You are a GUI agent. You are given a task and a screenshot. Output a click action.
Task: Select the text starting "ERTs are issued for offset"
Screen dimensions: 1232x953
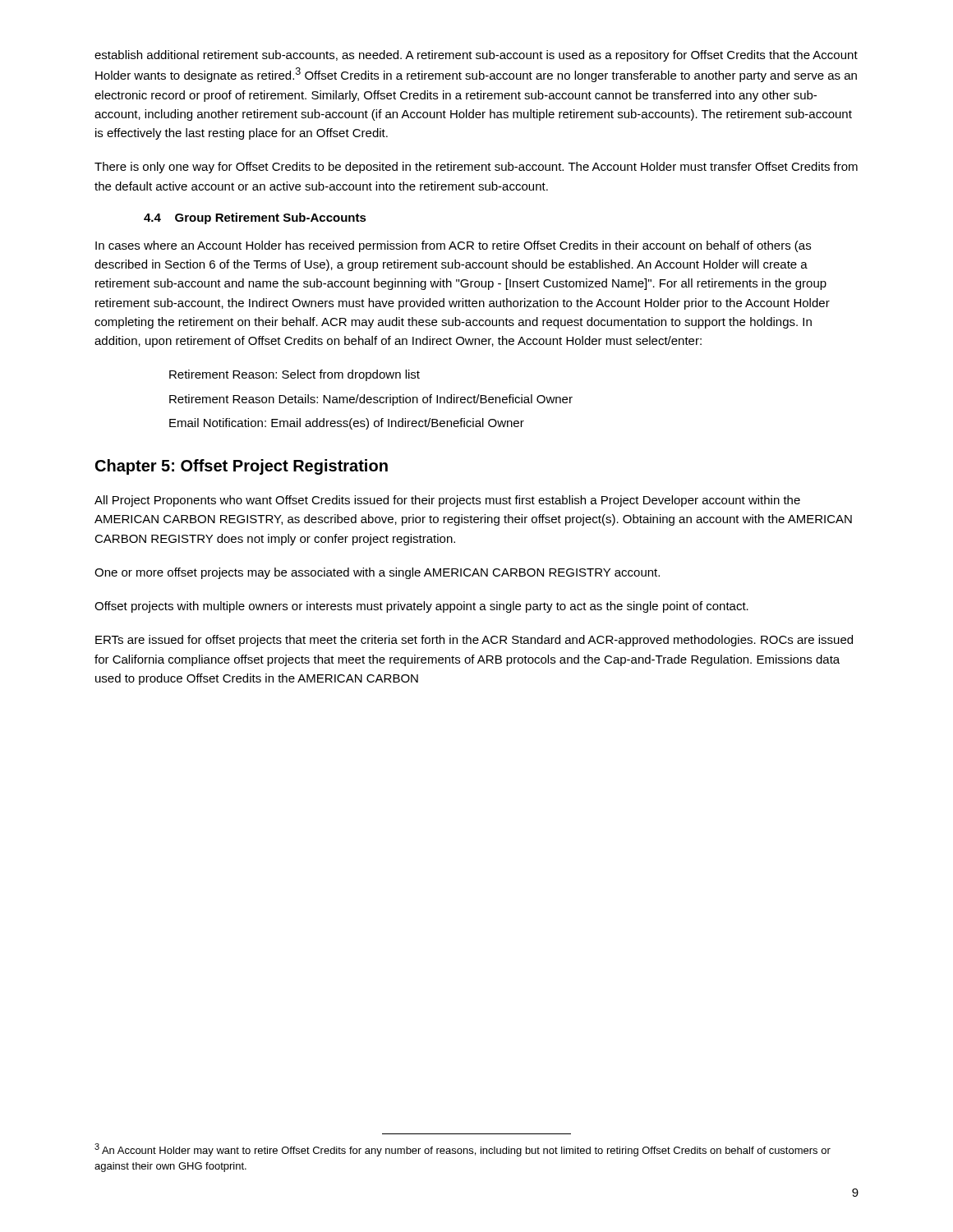pos(474,659)
